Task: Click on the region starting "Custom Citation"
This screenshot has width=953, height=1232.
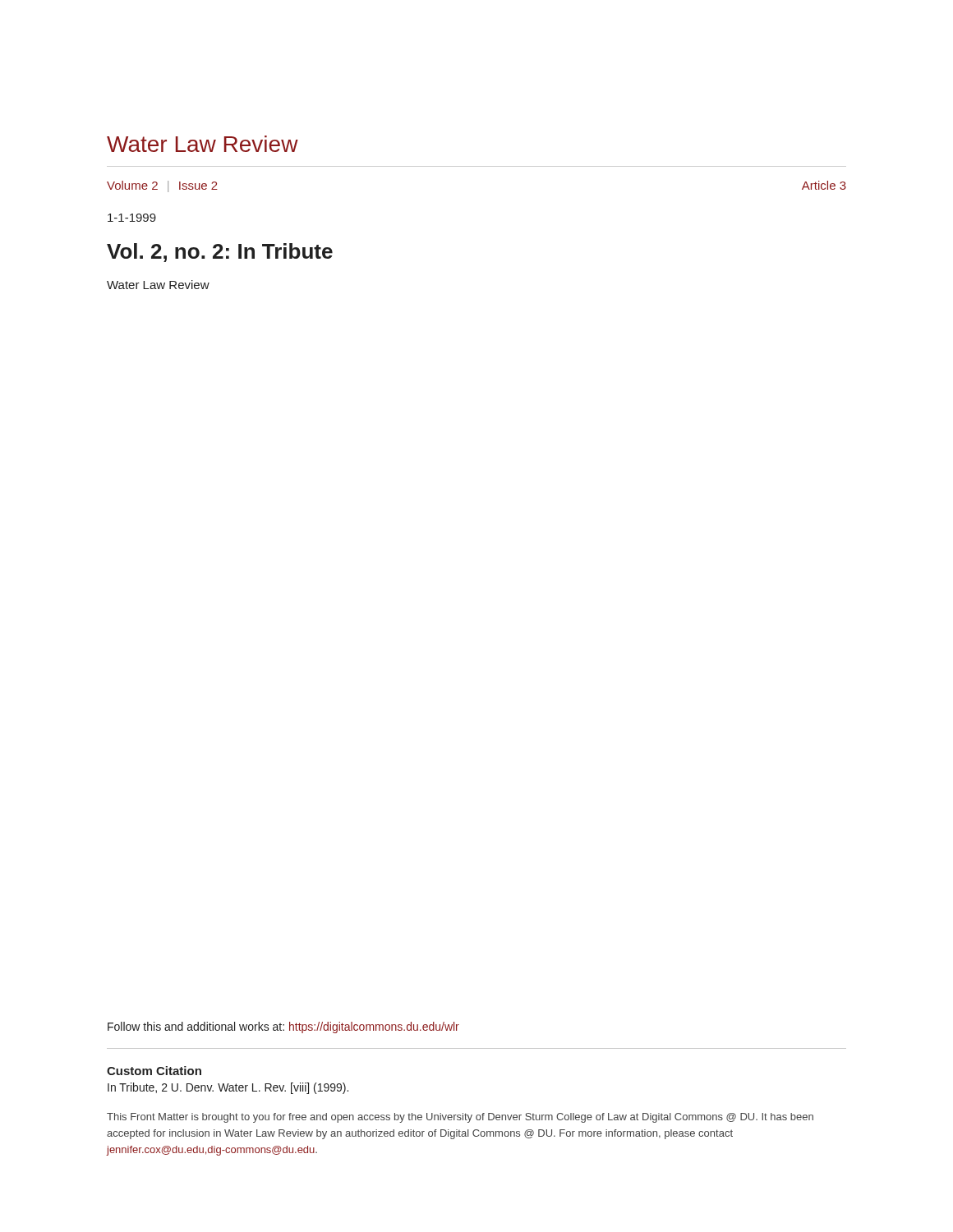Action: pos(154,1070)
